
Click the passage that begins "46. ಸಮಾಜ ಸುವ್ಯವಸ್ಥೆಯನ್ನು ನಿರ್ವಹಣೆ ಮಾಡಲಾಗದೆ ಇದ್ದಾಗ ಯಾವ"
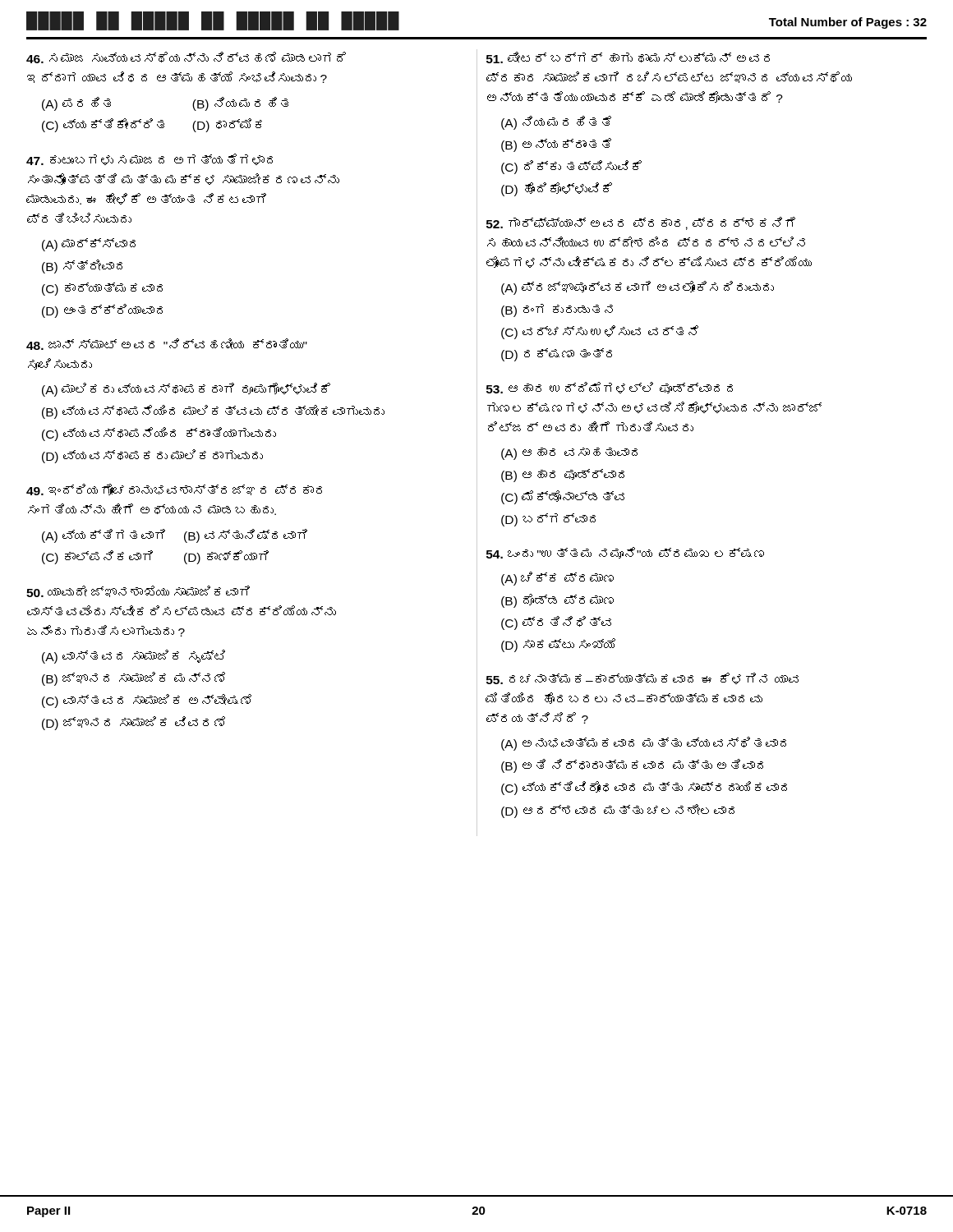point(242,93)
